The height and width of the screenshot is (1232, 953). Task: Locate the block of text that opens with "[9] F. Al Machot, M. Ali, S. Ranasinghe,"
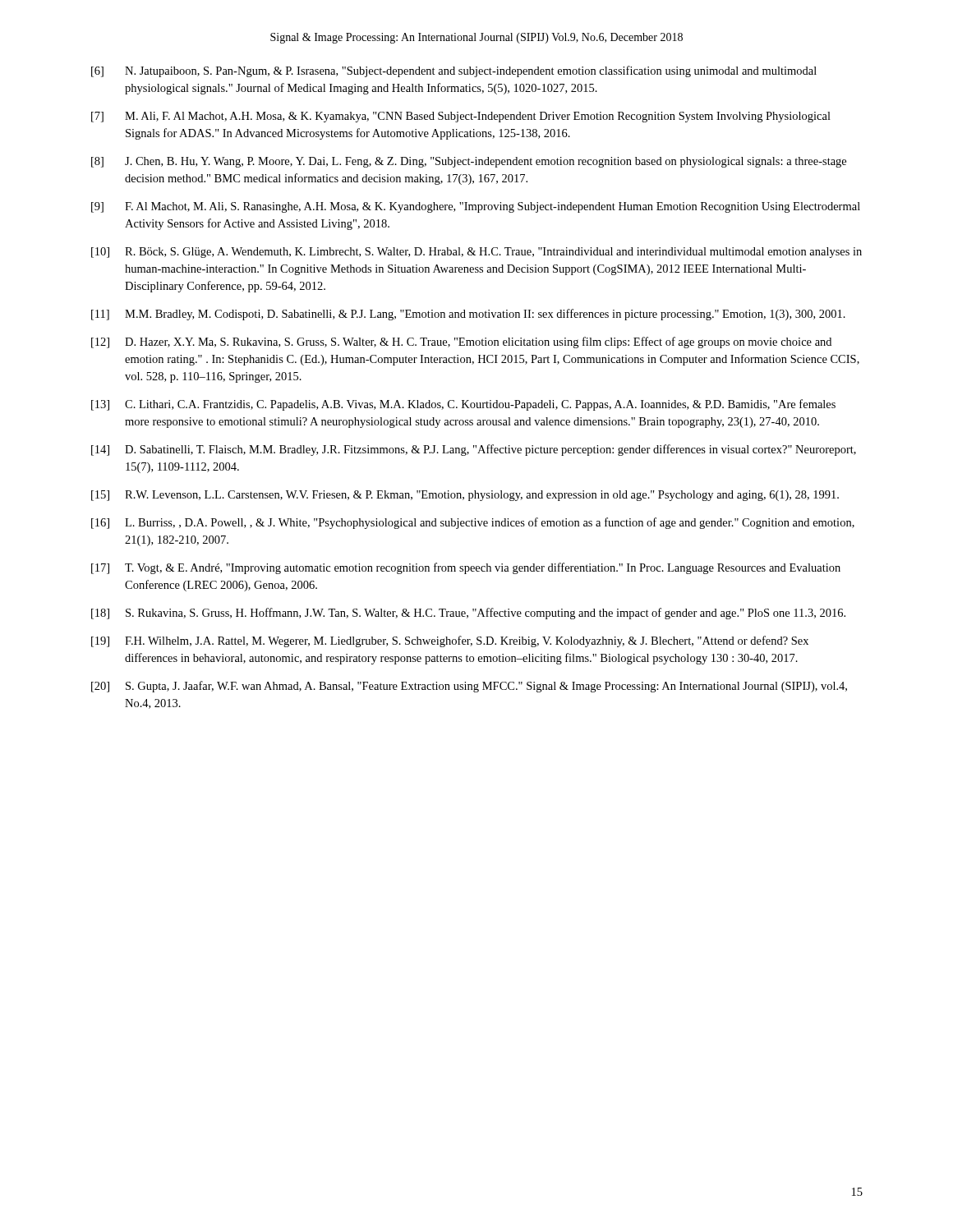pos(476,215)
